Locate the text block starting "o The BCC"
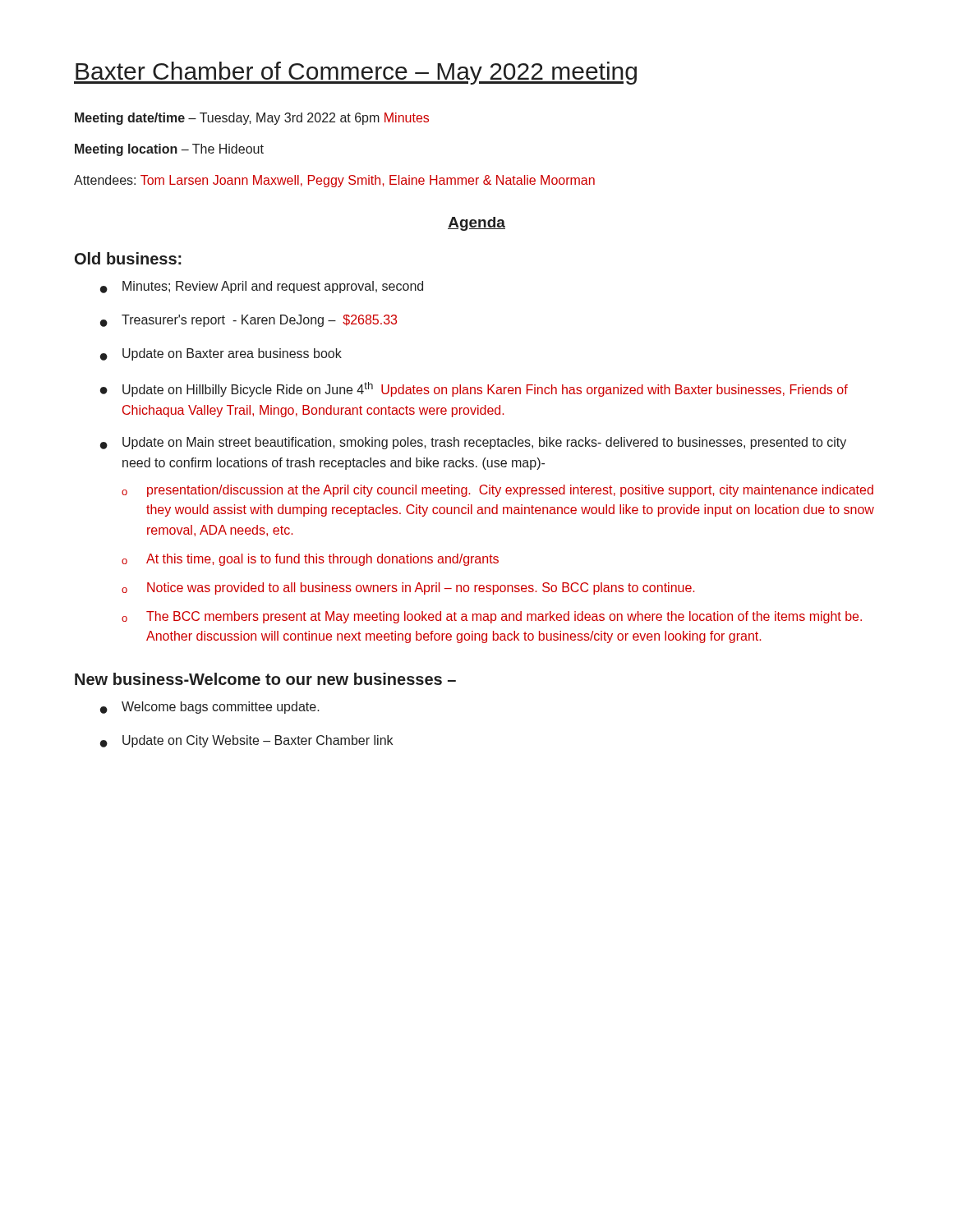Image resolution: width=953 pixels, height=1232 pixels. click(x=500, y=627)
